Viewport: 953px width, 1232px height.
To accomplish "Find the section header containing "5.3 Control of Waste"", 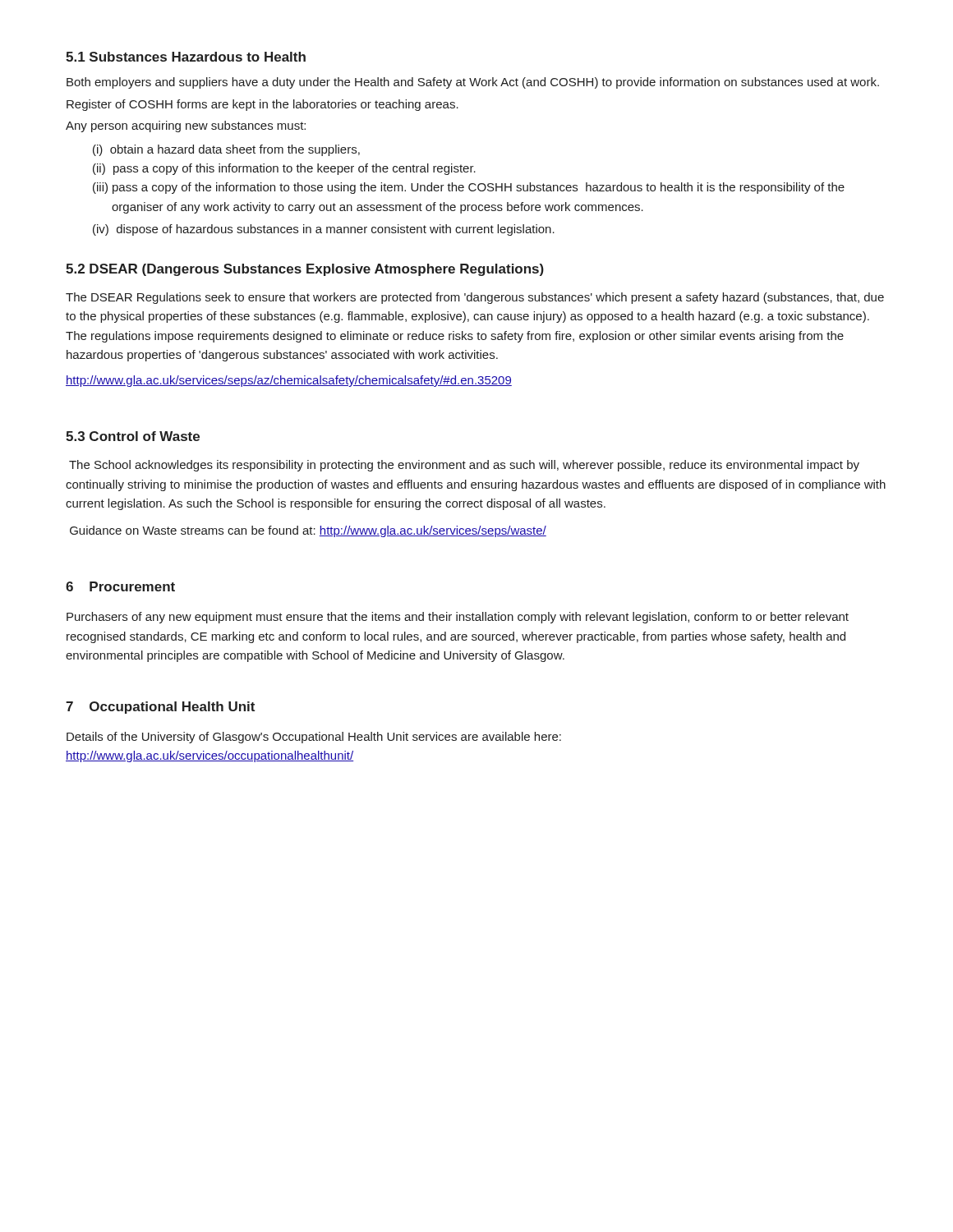I will point(133,437).
